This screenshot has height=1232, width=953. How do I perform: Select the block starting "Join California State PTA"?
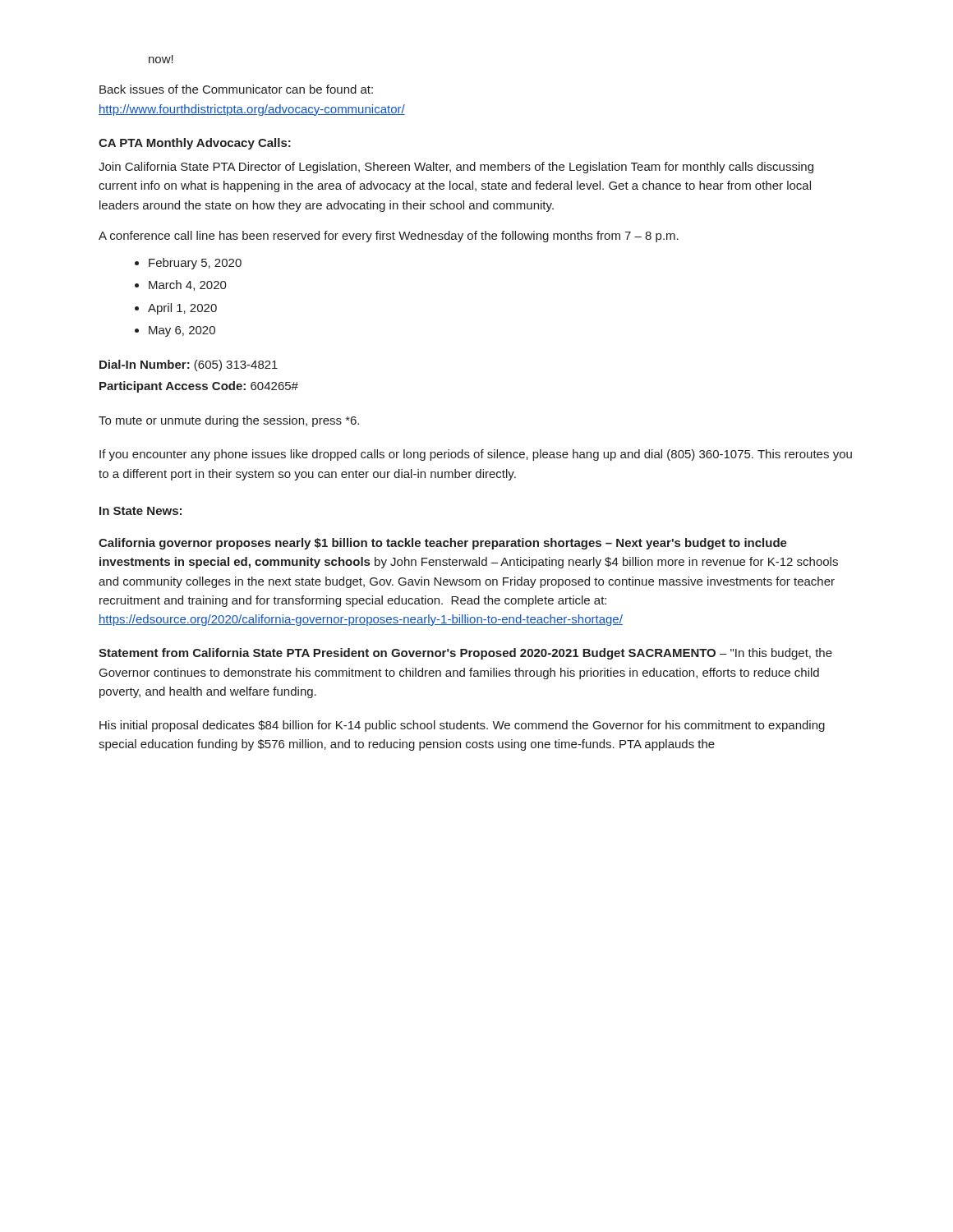tap(456, 185)
